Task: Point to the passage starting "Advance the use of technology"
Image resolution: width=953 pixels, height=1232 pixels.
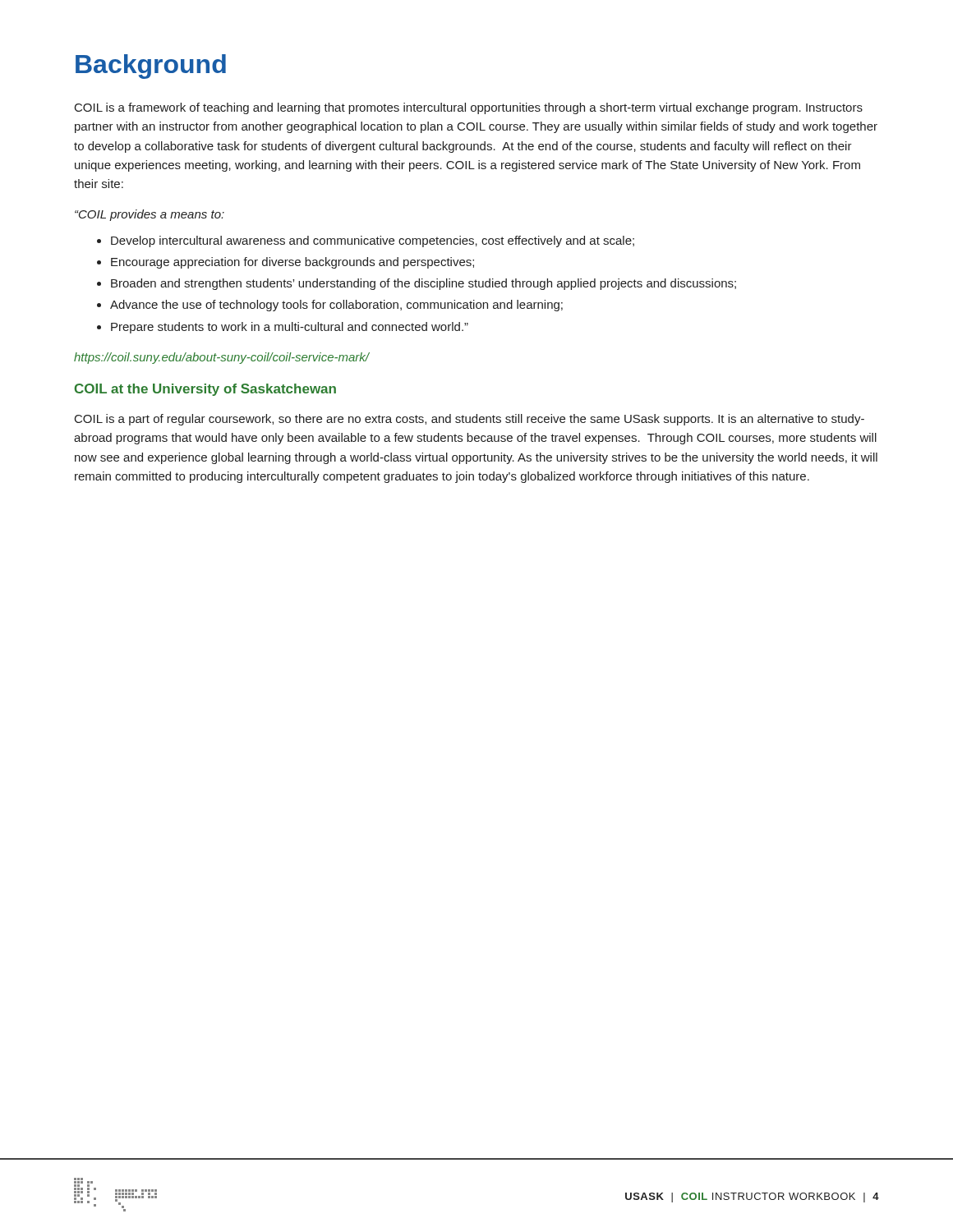Action: 337,304
